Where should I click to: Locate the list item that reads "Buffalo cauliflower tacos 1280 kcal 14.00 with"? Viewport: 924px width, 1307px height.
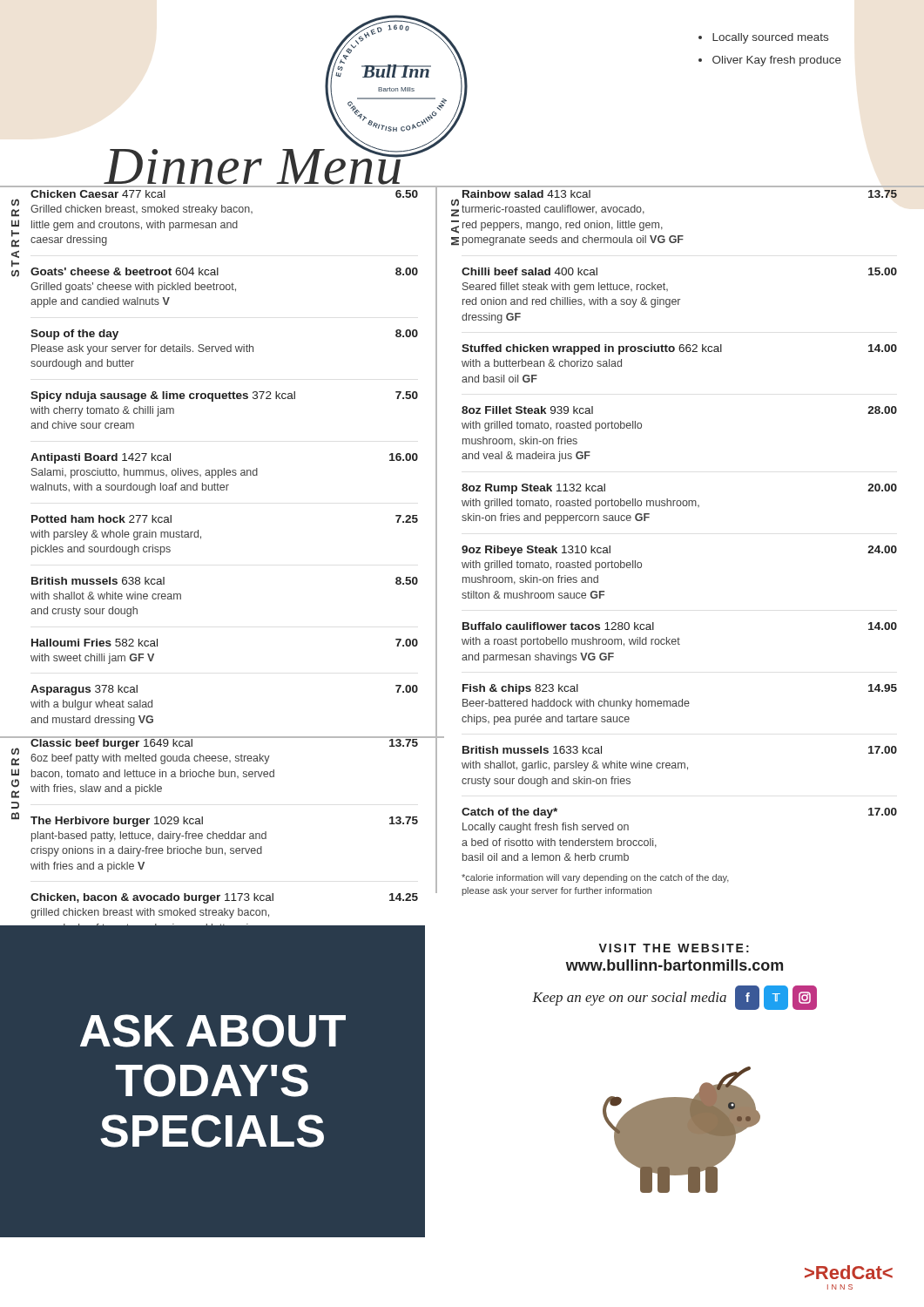pos(679,642)
